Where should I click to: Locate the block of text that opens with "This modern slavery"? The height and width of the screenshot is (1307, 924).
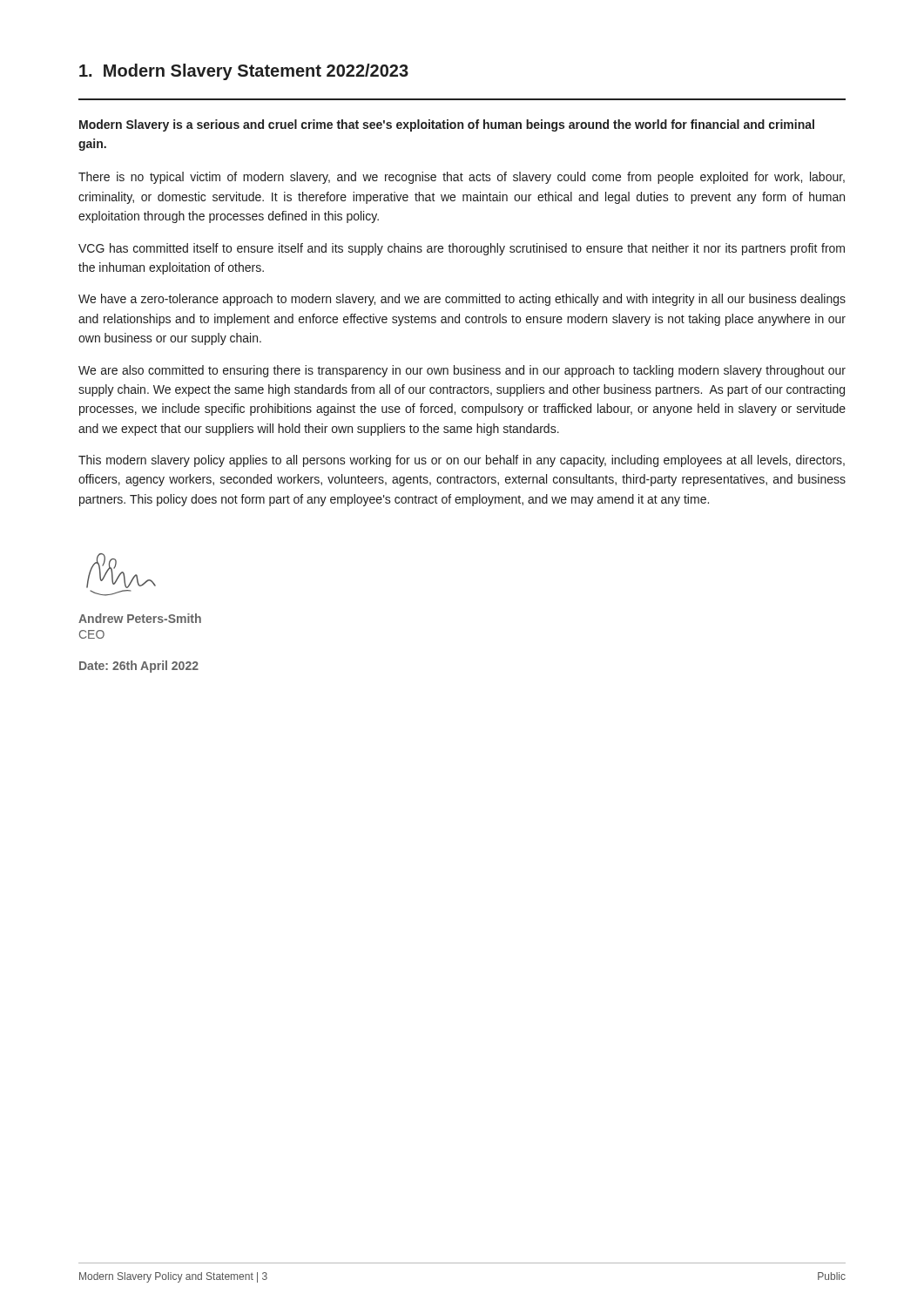[462, 480]
